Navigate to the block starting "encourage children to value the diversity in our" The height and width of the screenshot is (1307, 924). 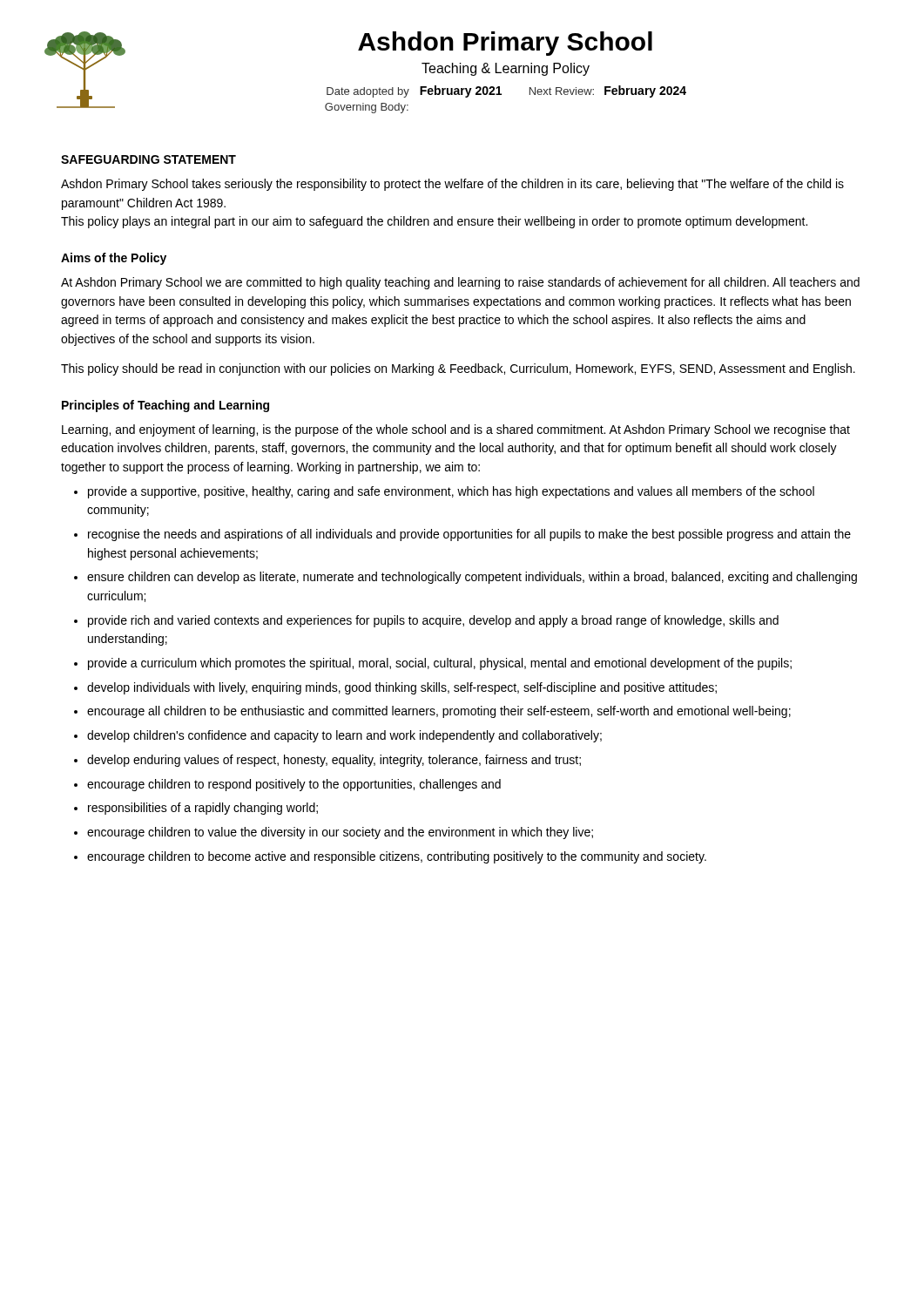[x=341, y=832]
